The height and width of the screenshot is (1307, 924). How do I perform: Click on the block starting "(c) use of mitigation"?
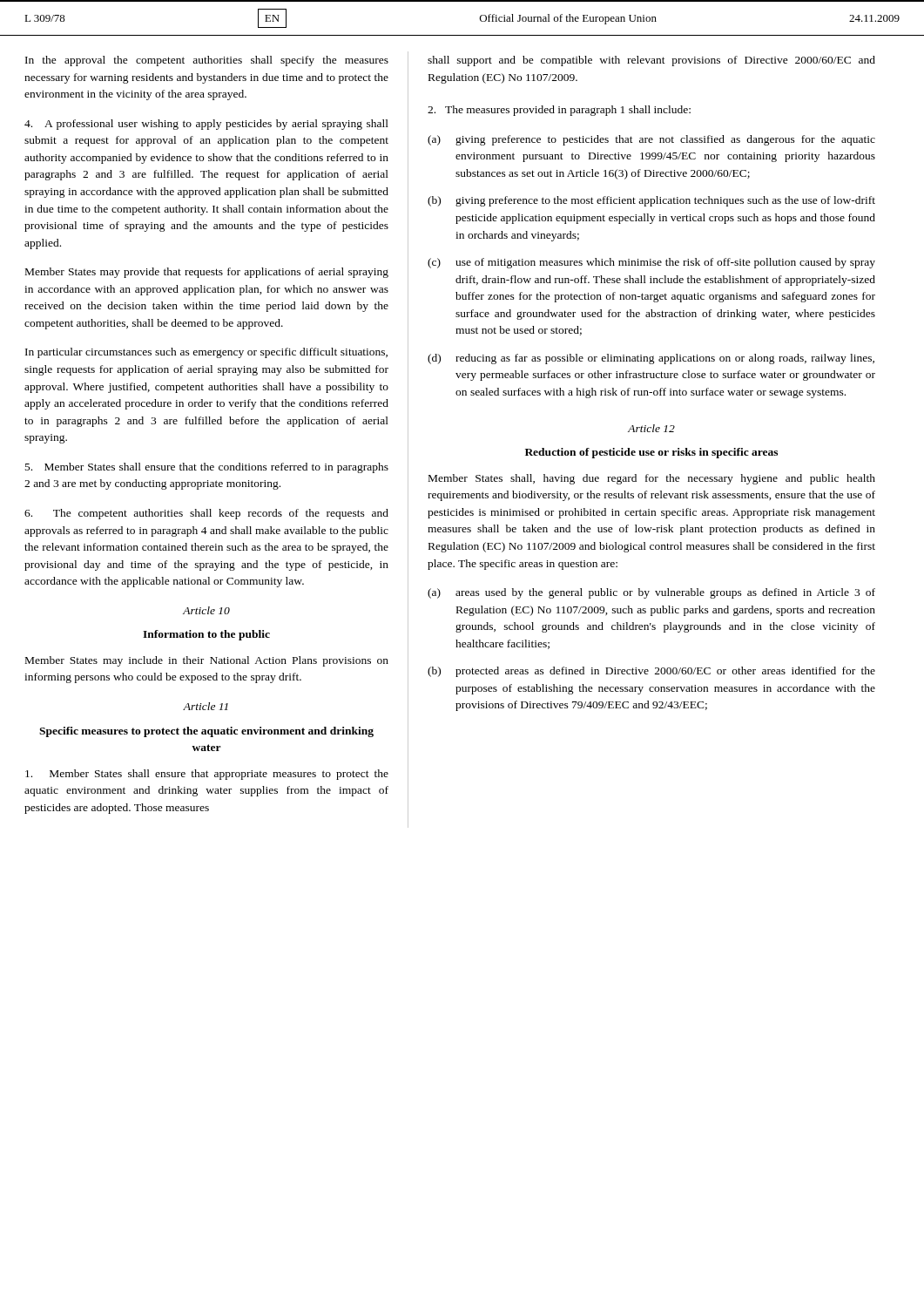pyautogui.click(x=651, y=296)
